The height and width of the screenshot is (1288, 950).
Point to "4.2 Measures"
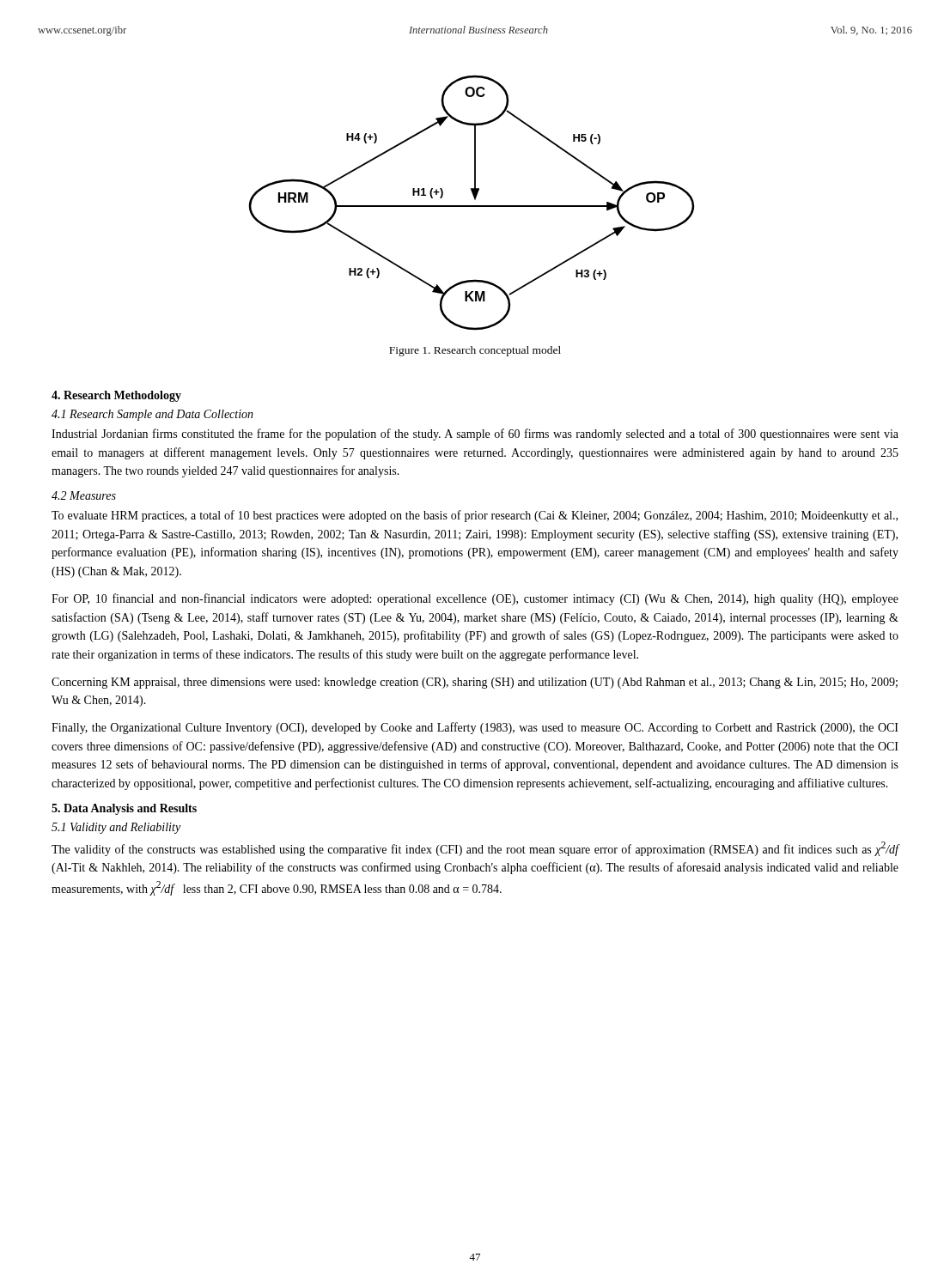(84, 496)
